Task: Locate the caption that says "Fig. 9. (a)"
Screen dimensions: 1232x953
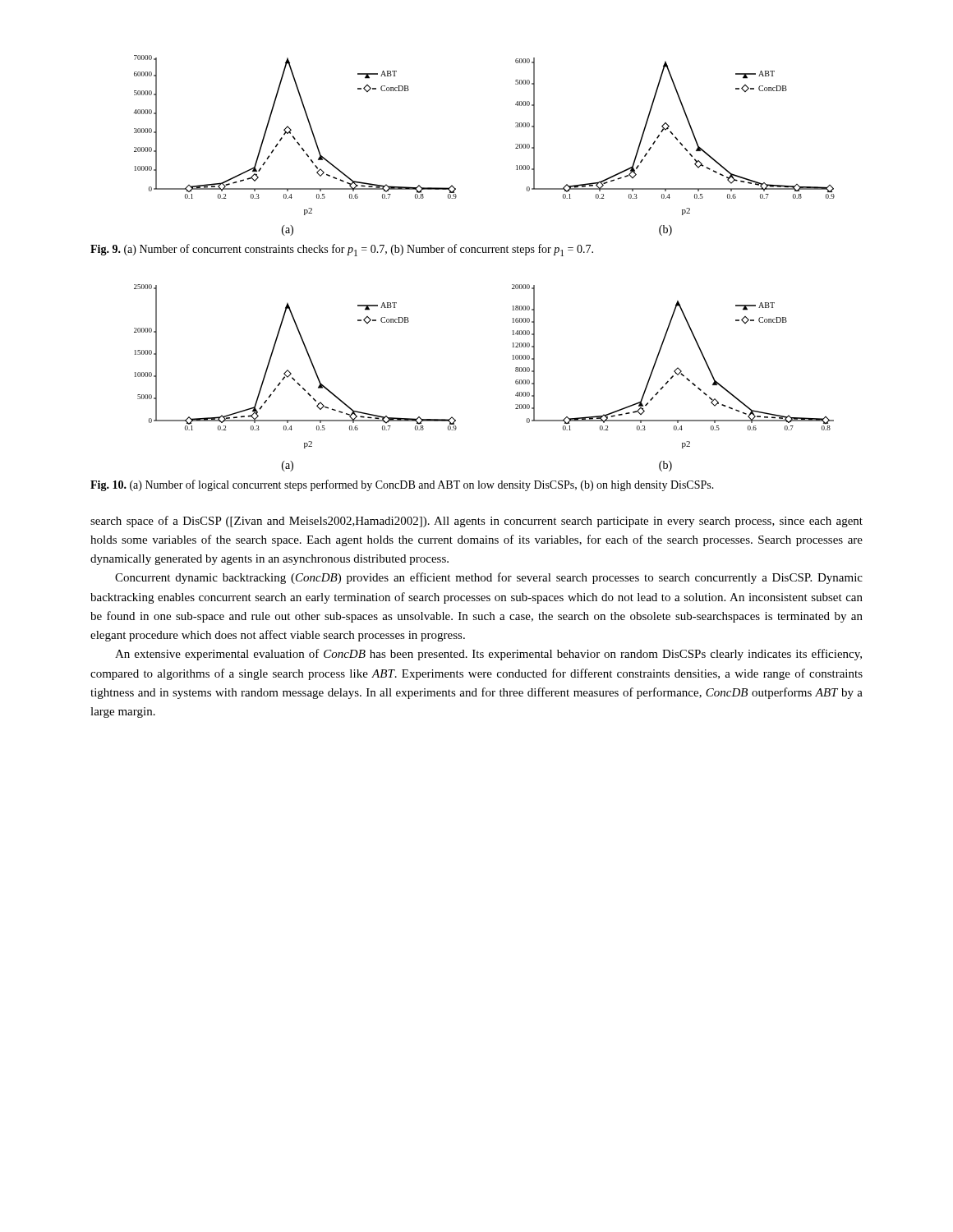Action: click(x=342, y=251)
